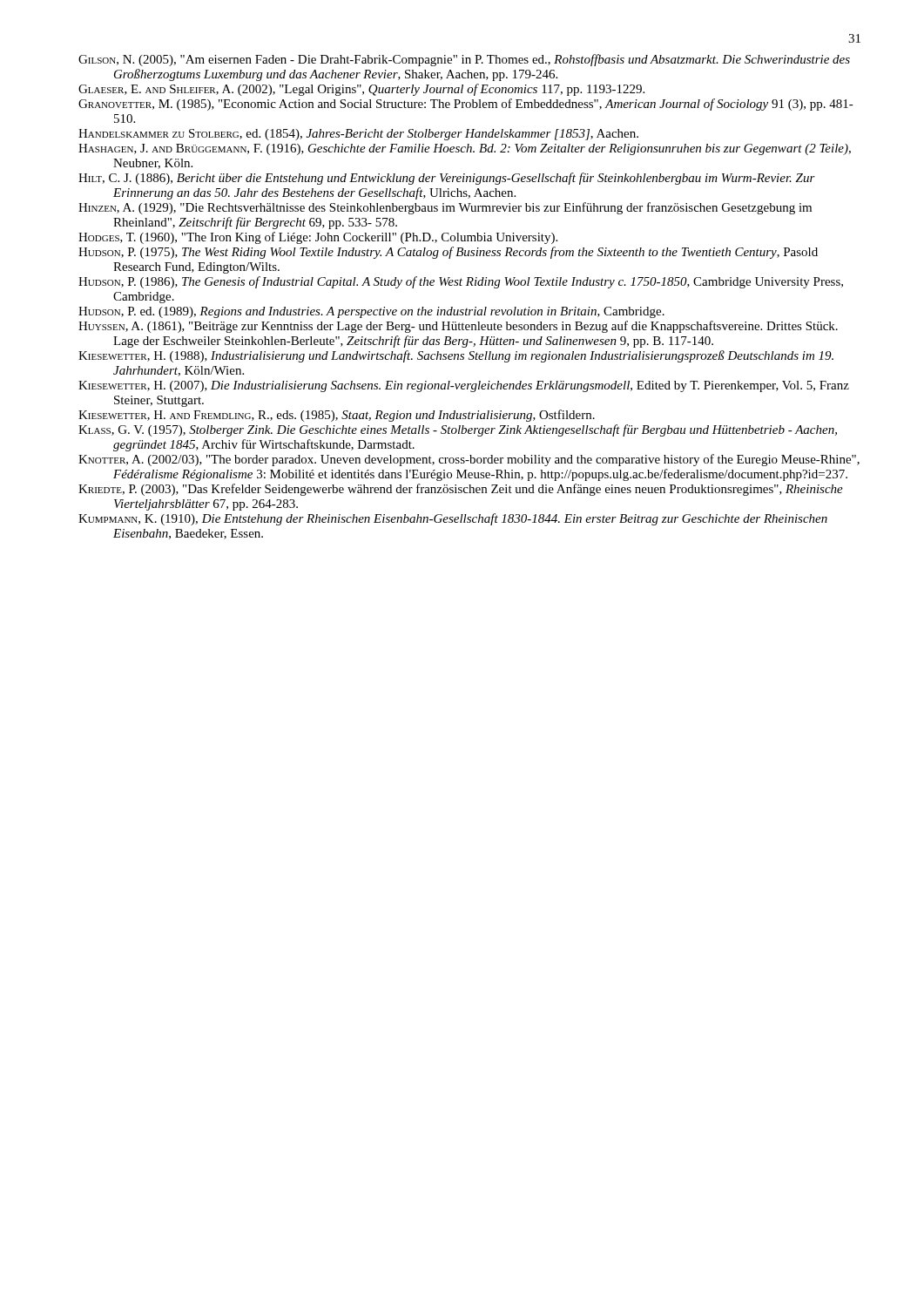Select the region starting "Kiesewetter, H. and Fremdling, R., eds. (1985),"
The image size is (924, 1307).
coord(337,415)
